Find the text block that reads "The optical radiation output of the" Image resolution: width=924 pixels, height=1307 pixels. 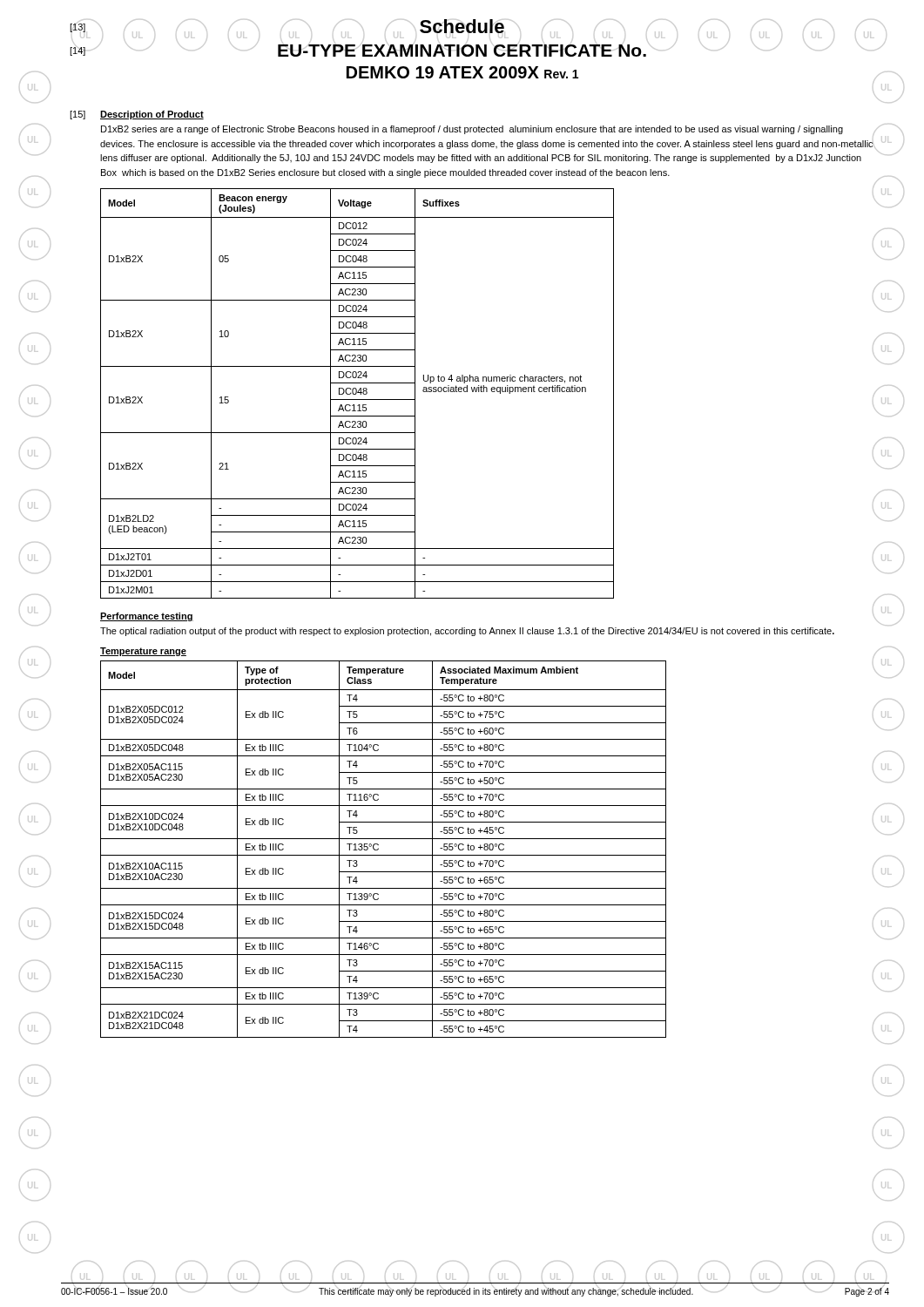click(467, 631)
